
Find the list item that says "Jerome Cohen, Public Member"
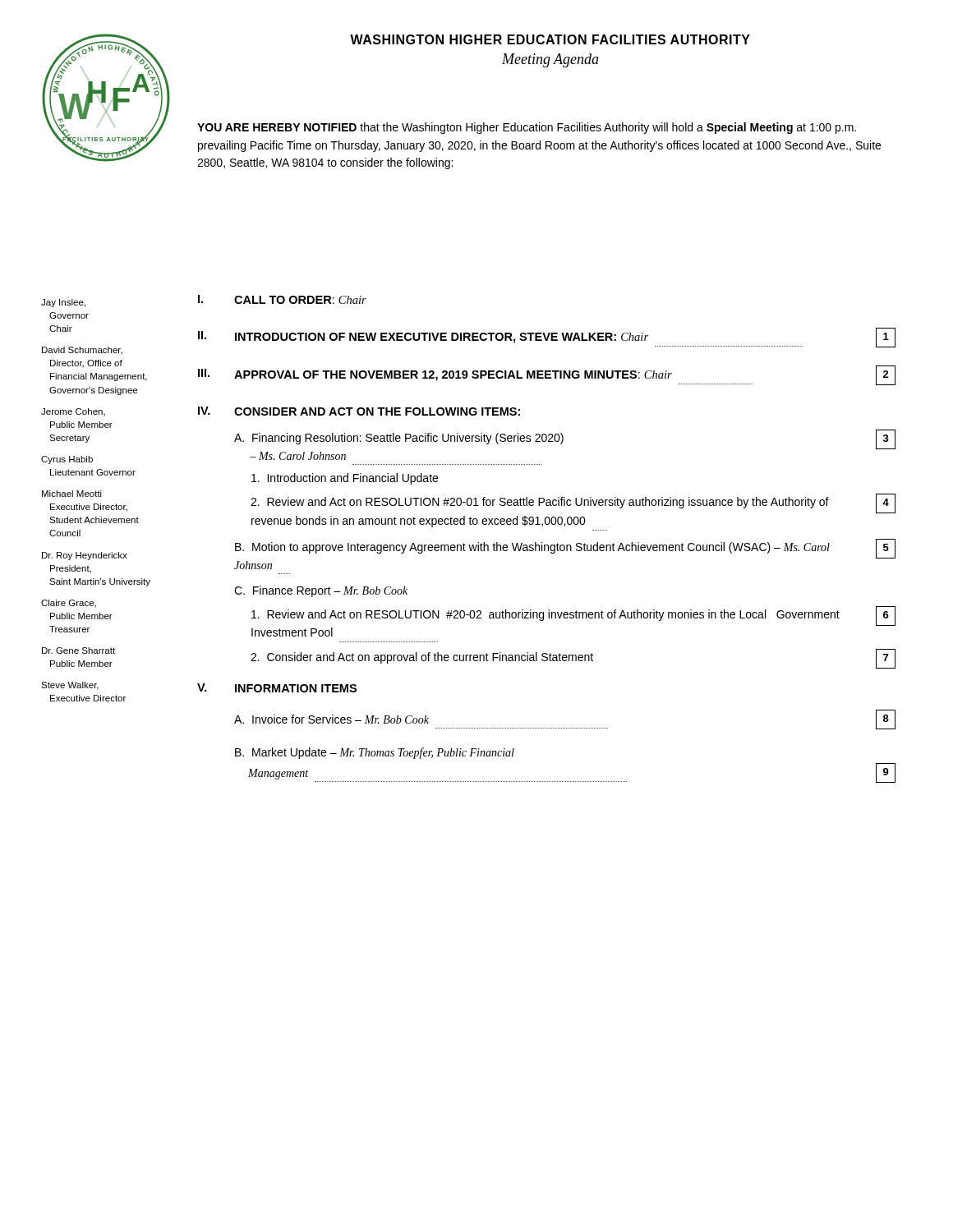(x=113, y=424)
